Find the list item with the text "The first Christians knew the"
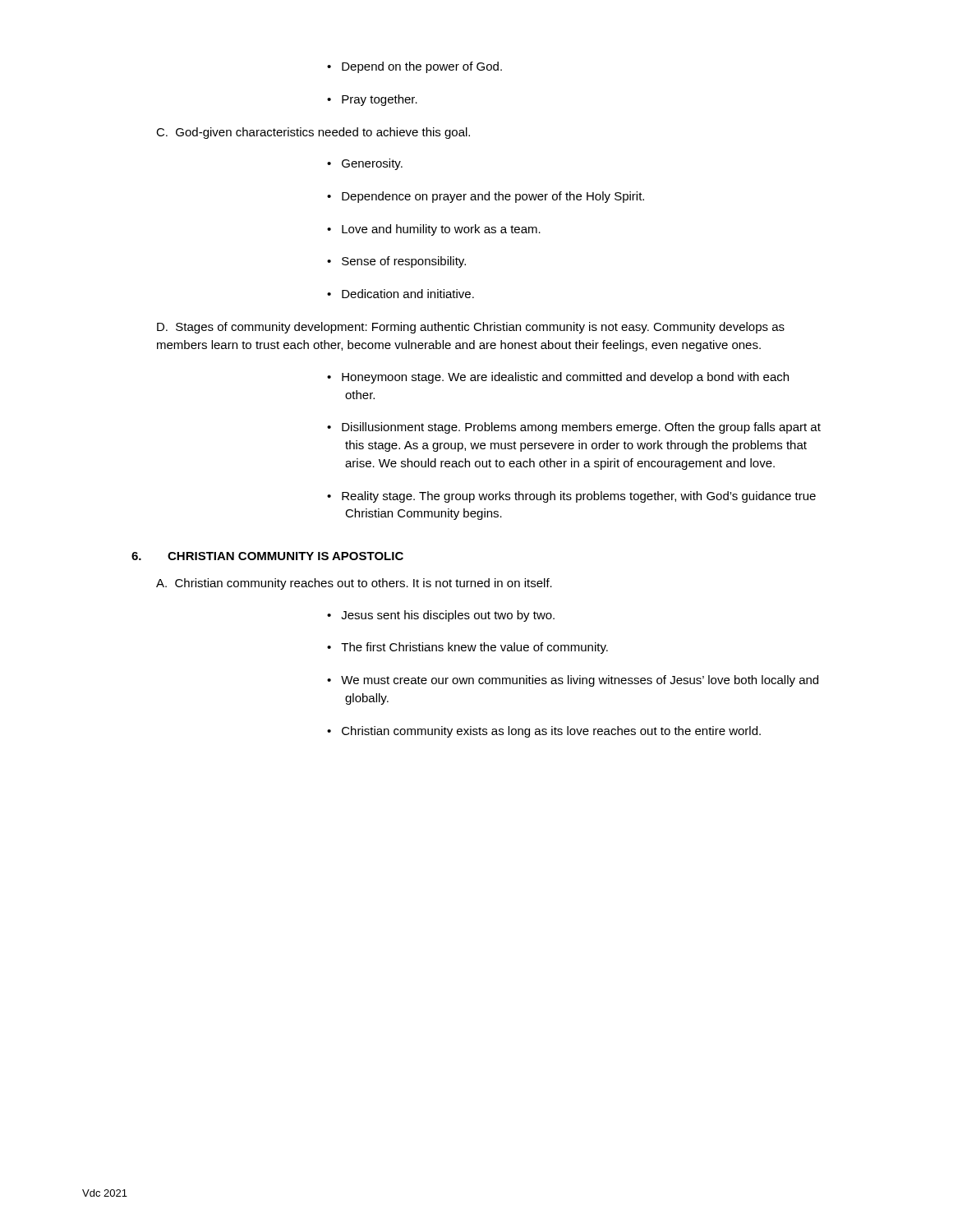The image size is (953, 1232). [x=475, y=647]
